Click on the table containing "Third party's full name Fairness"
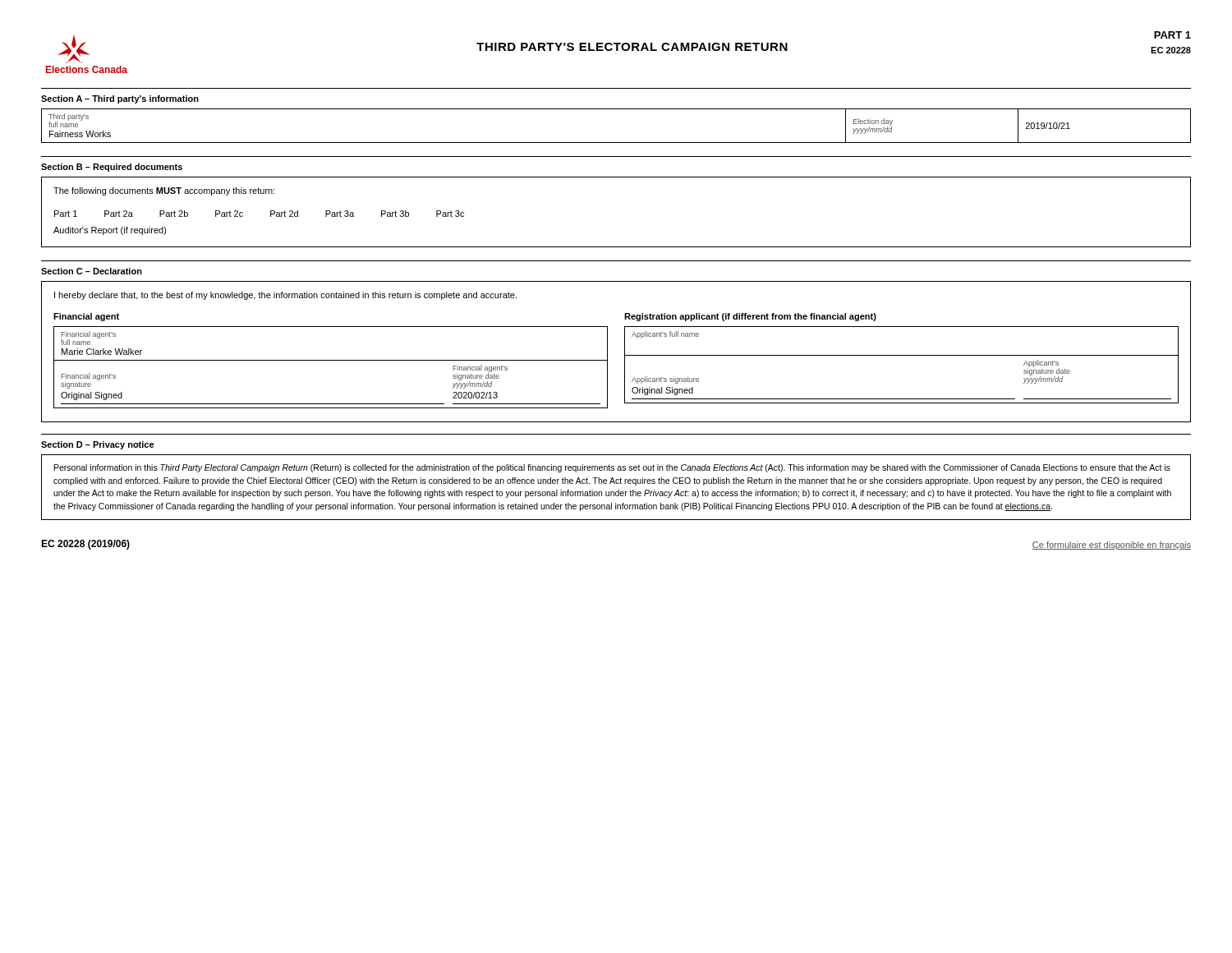Screen dimensions: 953x1232 tap(616, 126)
